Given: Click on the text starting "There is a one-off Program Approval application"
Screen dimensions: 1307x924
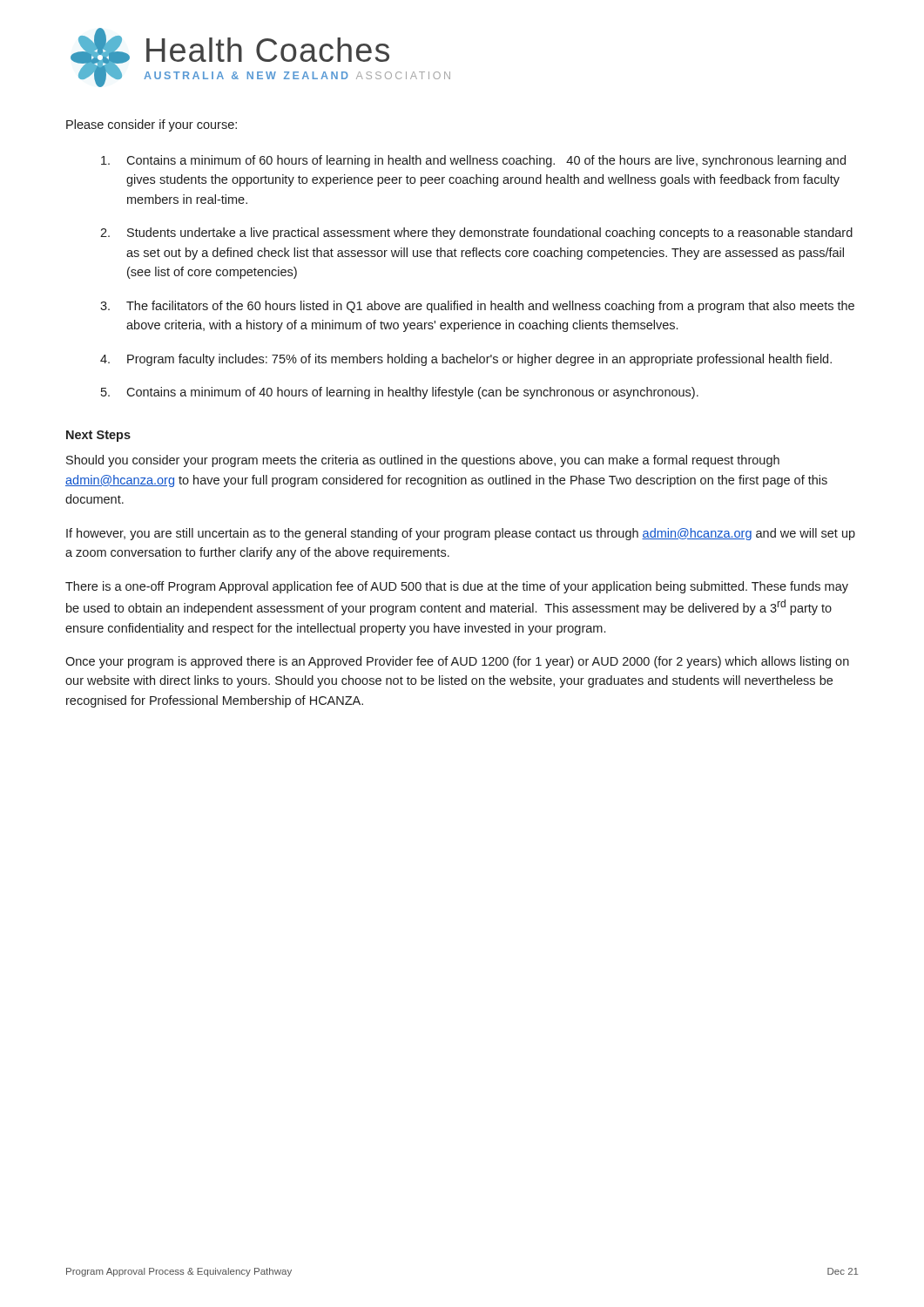Looking at the screenshot, I should [x=457, y=607].
